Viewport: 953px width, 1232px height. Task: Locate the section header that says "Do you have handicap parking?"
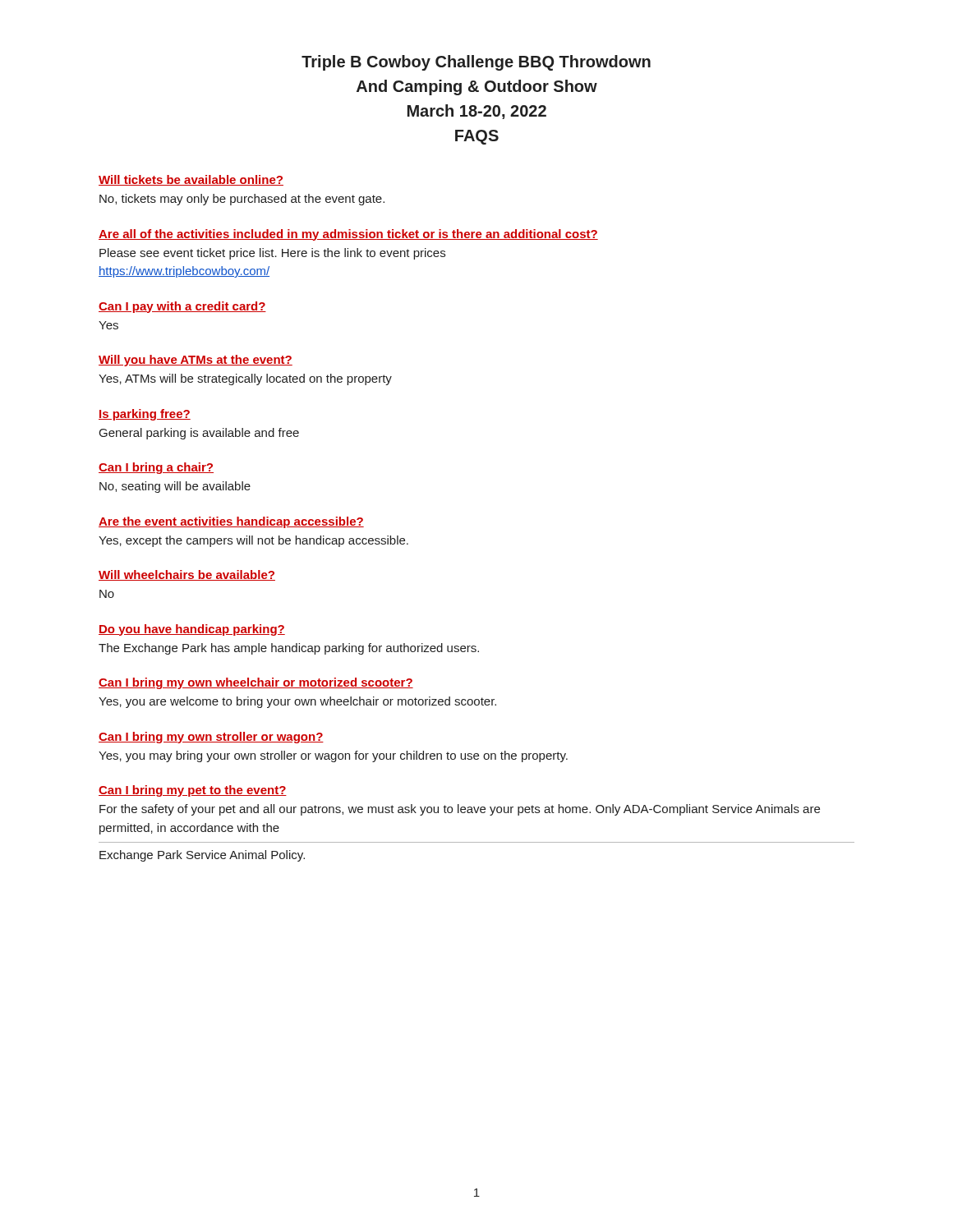point(192,630)
